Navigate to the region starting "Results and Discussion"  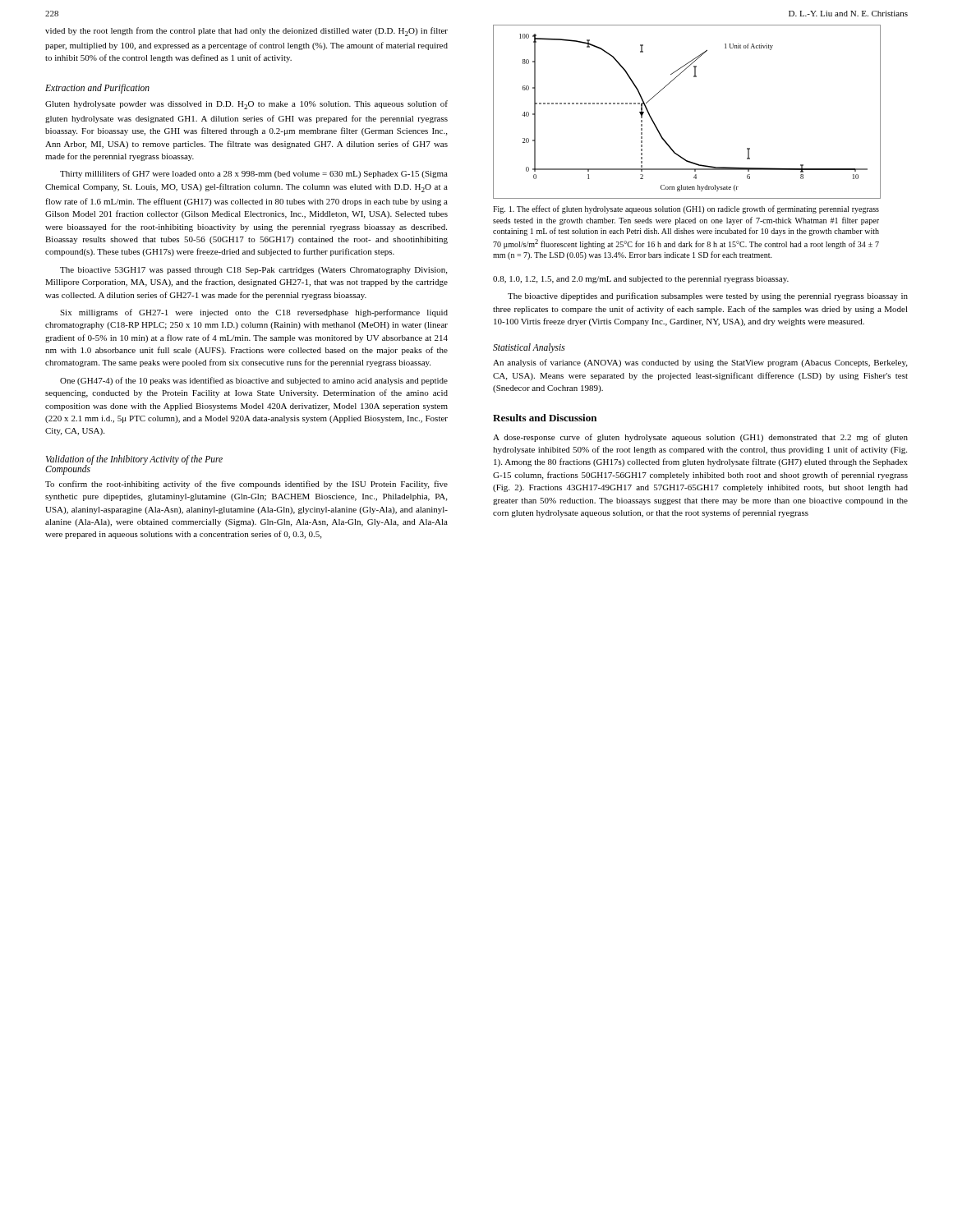click(545, 417)
